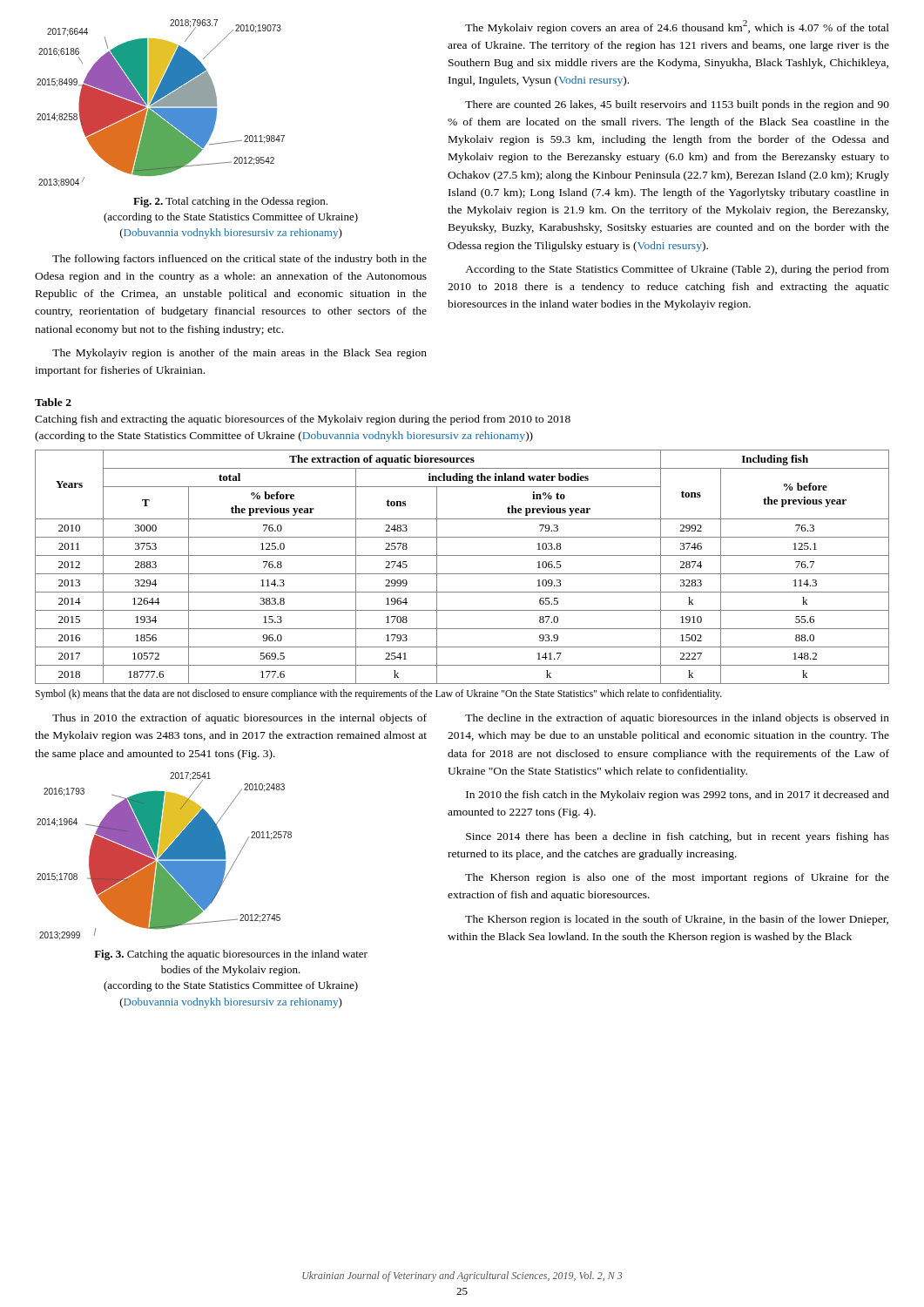Click the caption that begins "Fig. 3. Catching the aquatic"
The height and width of the screenshot is (1307, 924).
(x=231, y=977)
